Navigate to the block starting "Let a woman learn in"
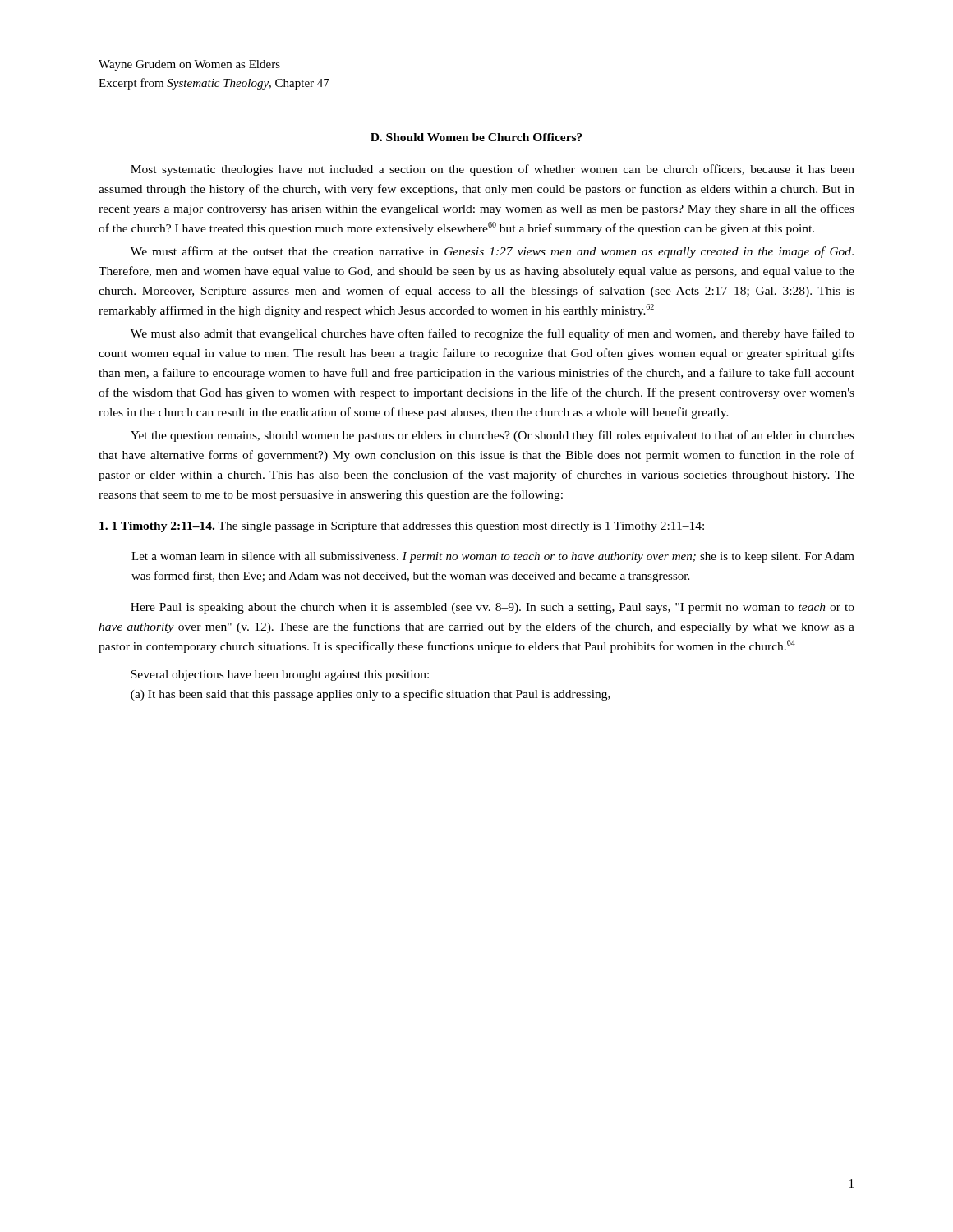 [493, 566]
